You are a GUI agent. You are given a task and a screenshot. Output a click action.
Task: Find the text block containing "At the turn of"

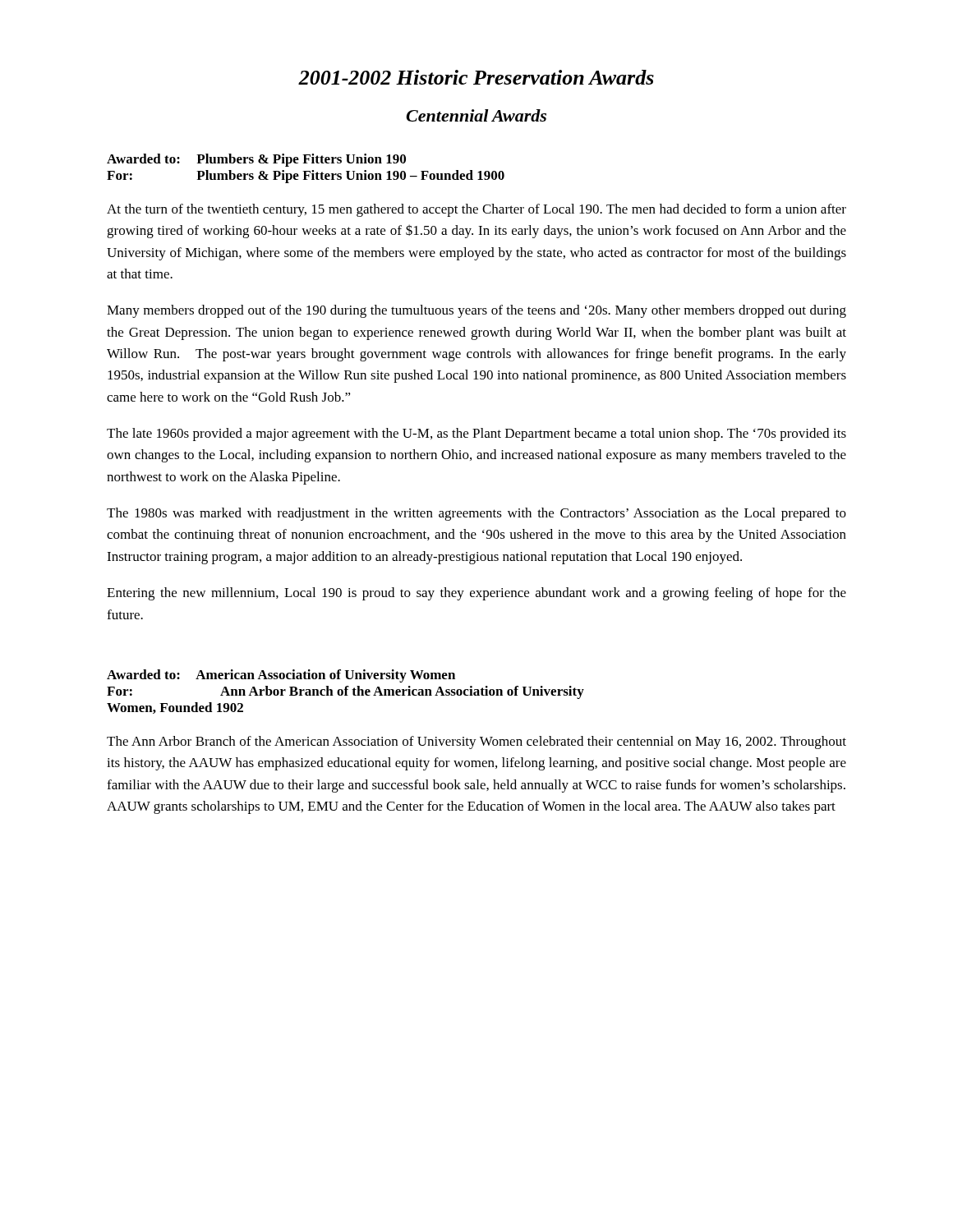coord(476,241)
